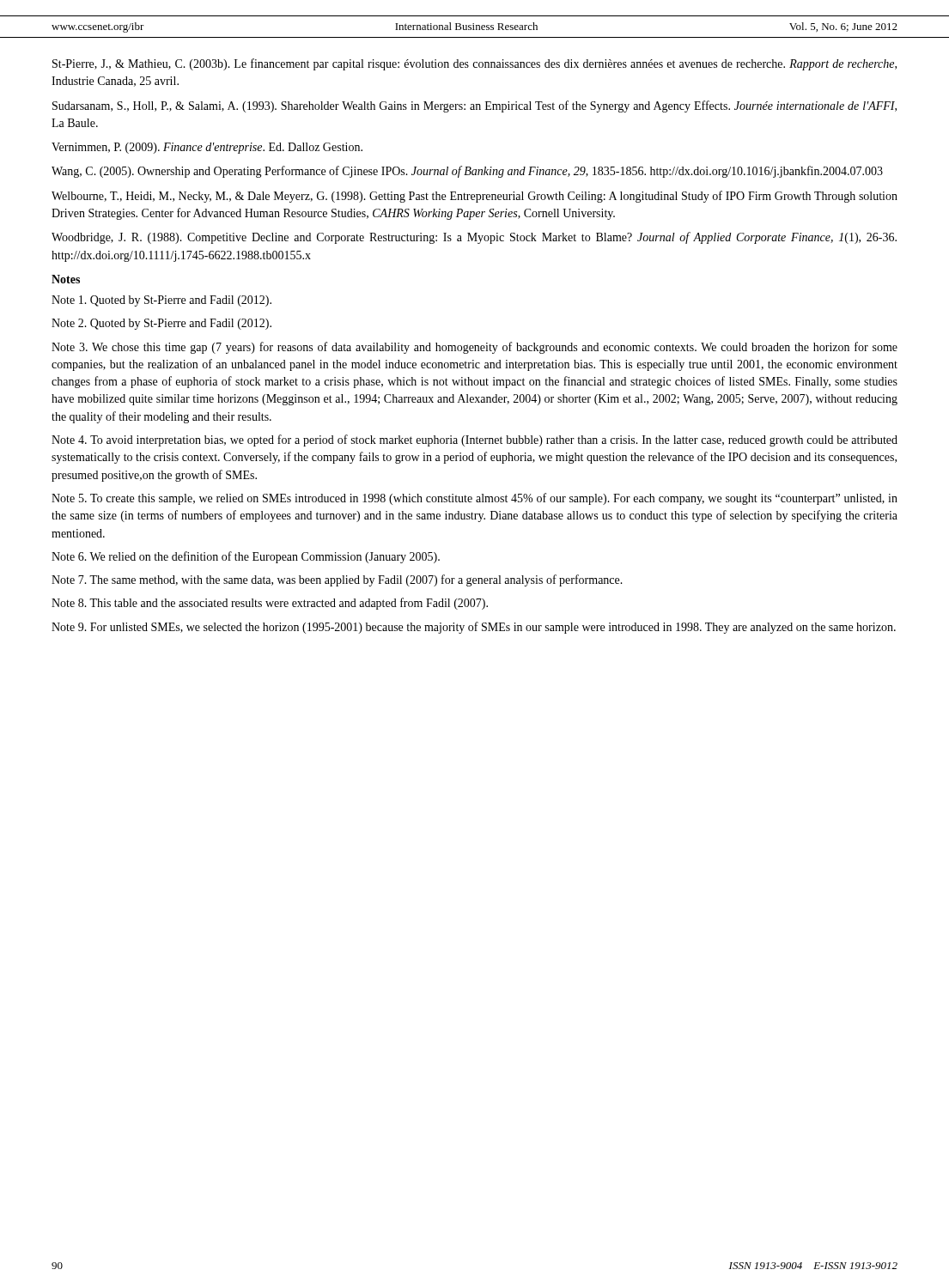The width and height of the screenshot is (949, 1288).
Task: Locate the passage starting "Note 2. Quoted by"
Action: tap(162, 324)
